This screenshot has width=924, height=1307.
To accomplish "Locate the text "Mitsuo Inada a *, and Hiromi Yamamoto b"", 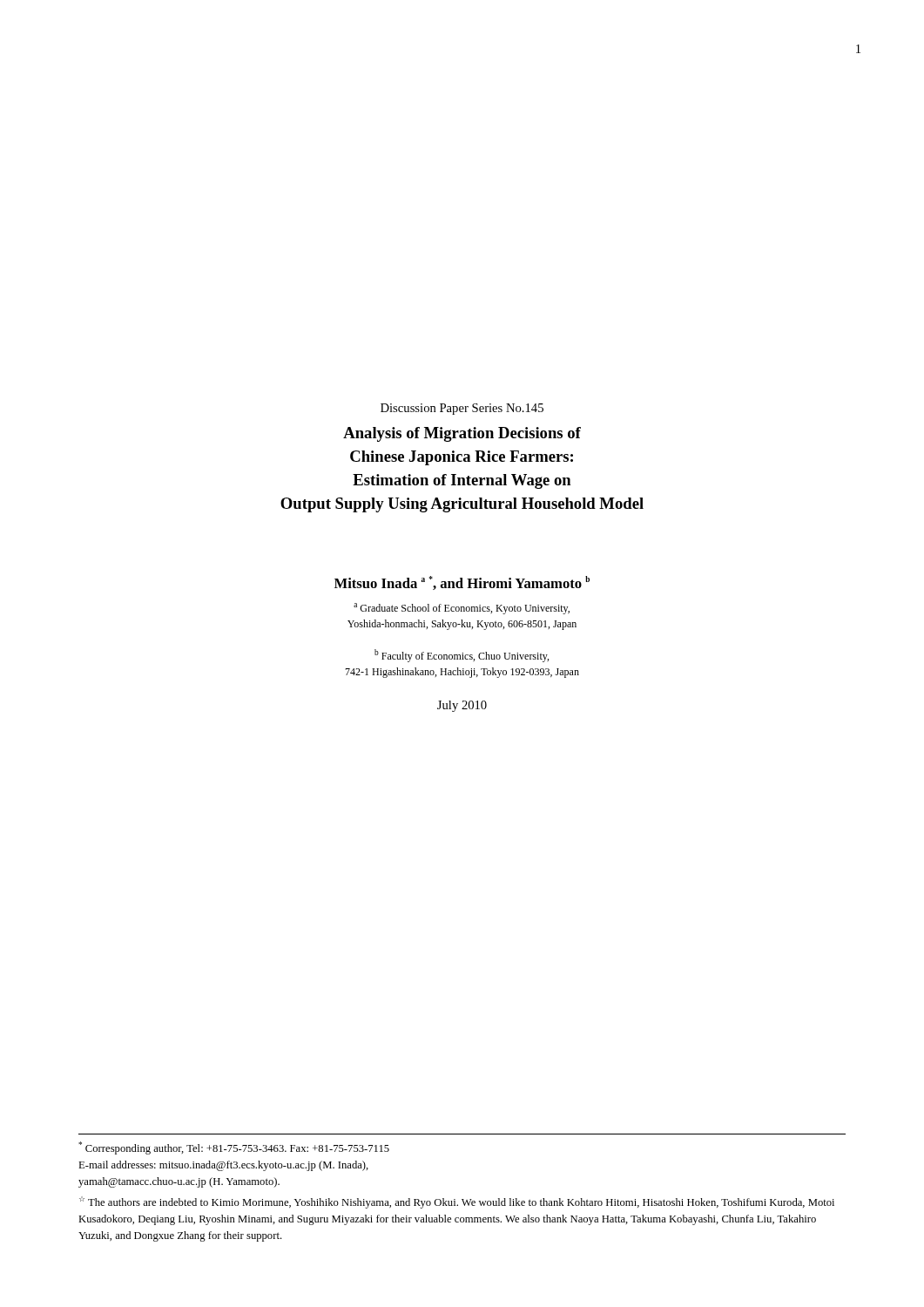I will pyautogui.click(x=462, y=583).
